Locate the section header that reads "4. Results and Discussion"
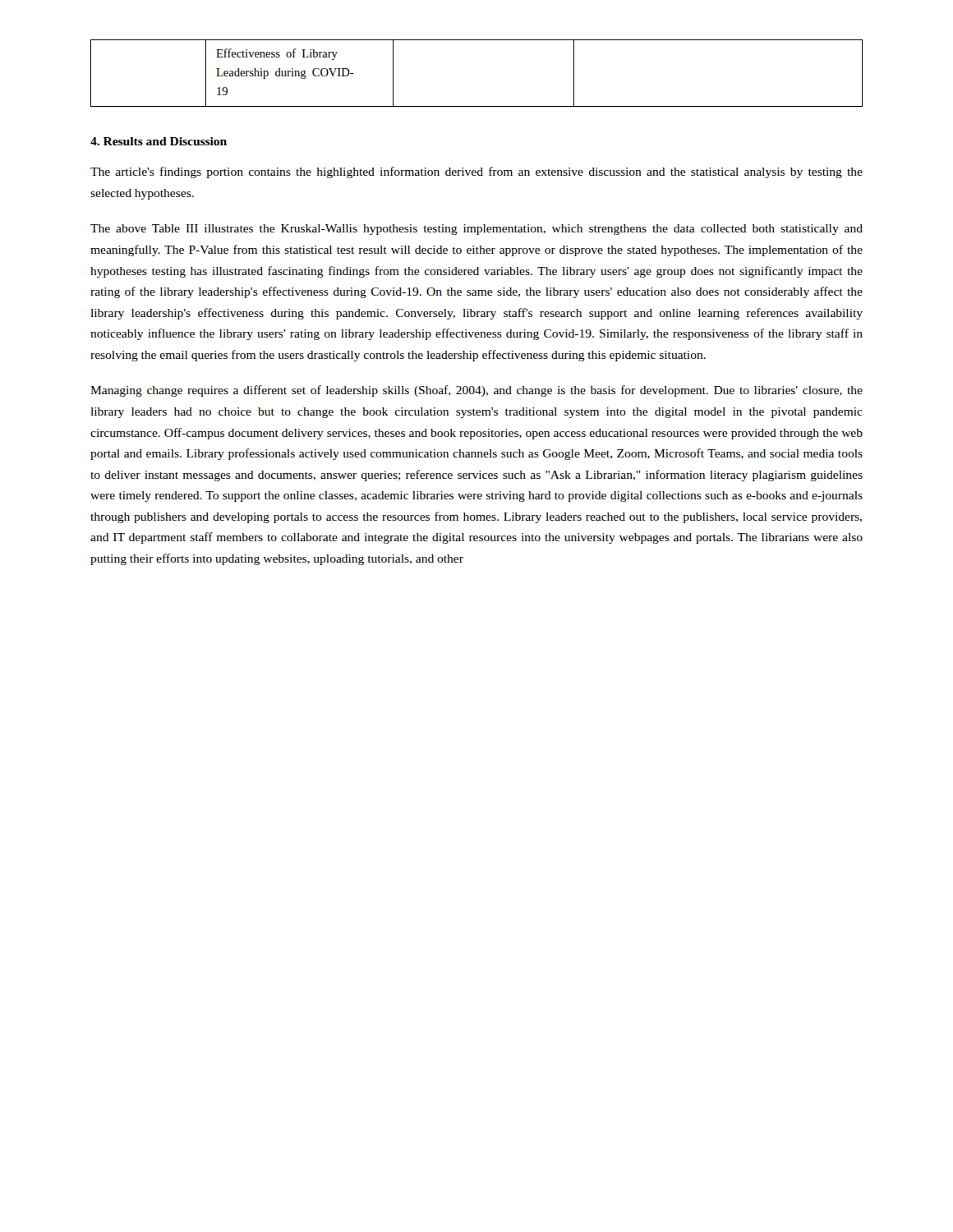 tap(159, 141)
